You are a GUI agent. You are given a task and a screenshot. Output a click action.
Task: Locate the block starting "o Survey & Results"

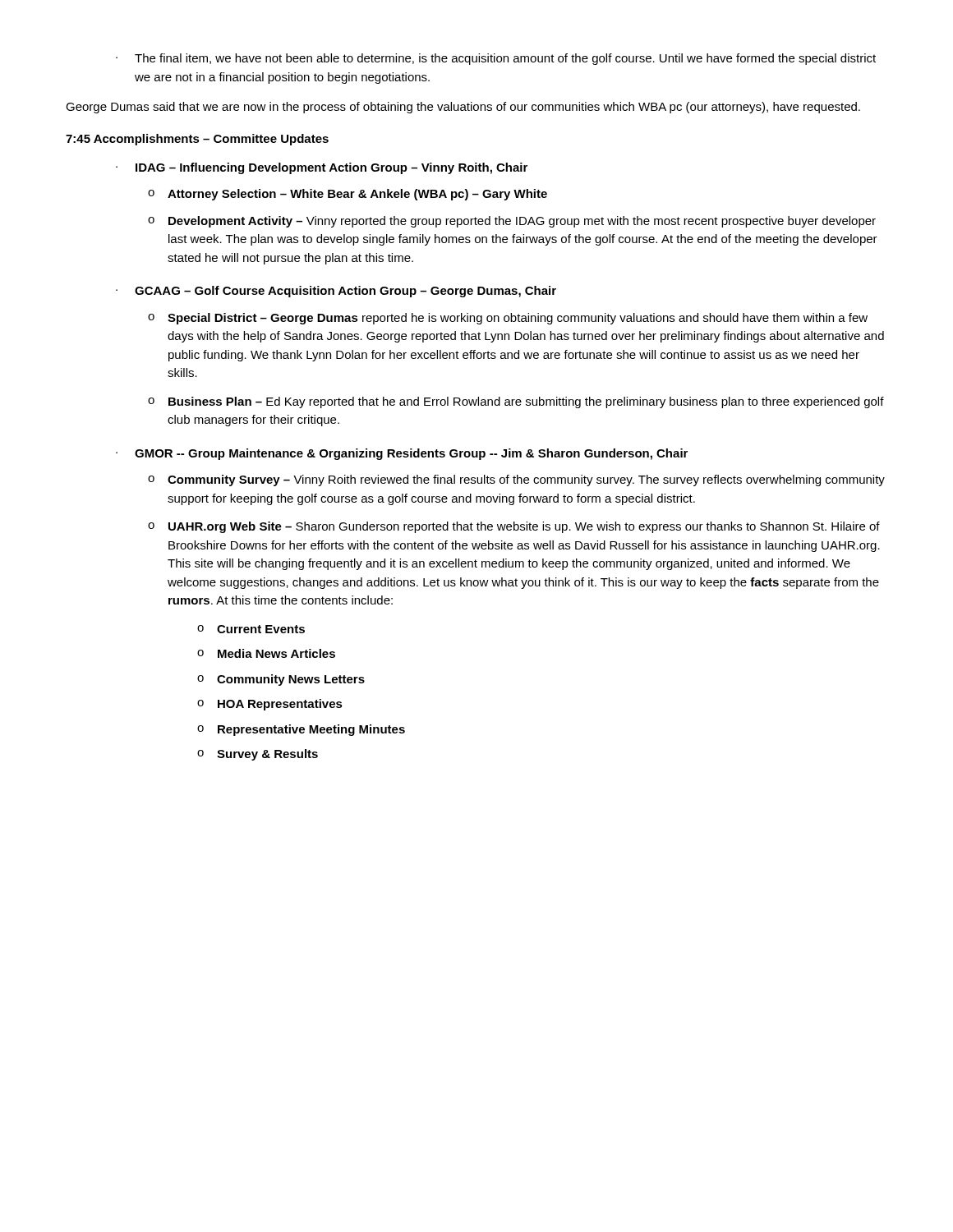(258, 755)
